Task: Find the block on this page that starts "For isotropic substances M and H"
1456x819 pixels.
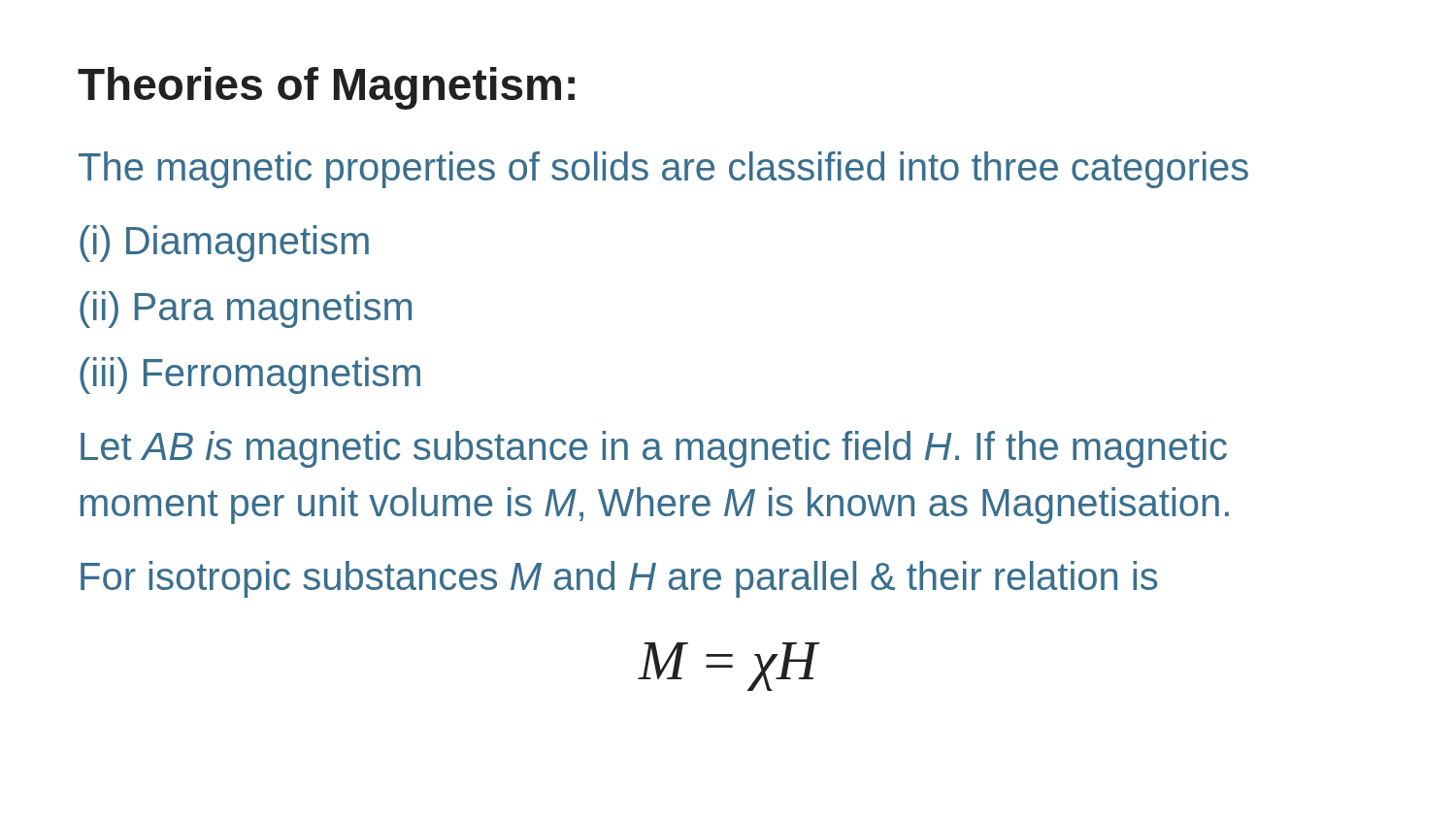Action: click(618, 577)
